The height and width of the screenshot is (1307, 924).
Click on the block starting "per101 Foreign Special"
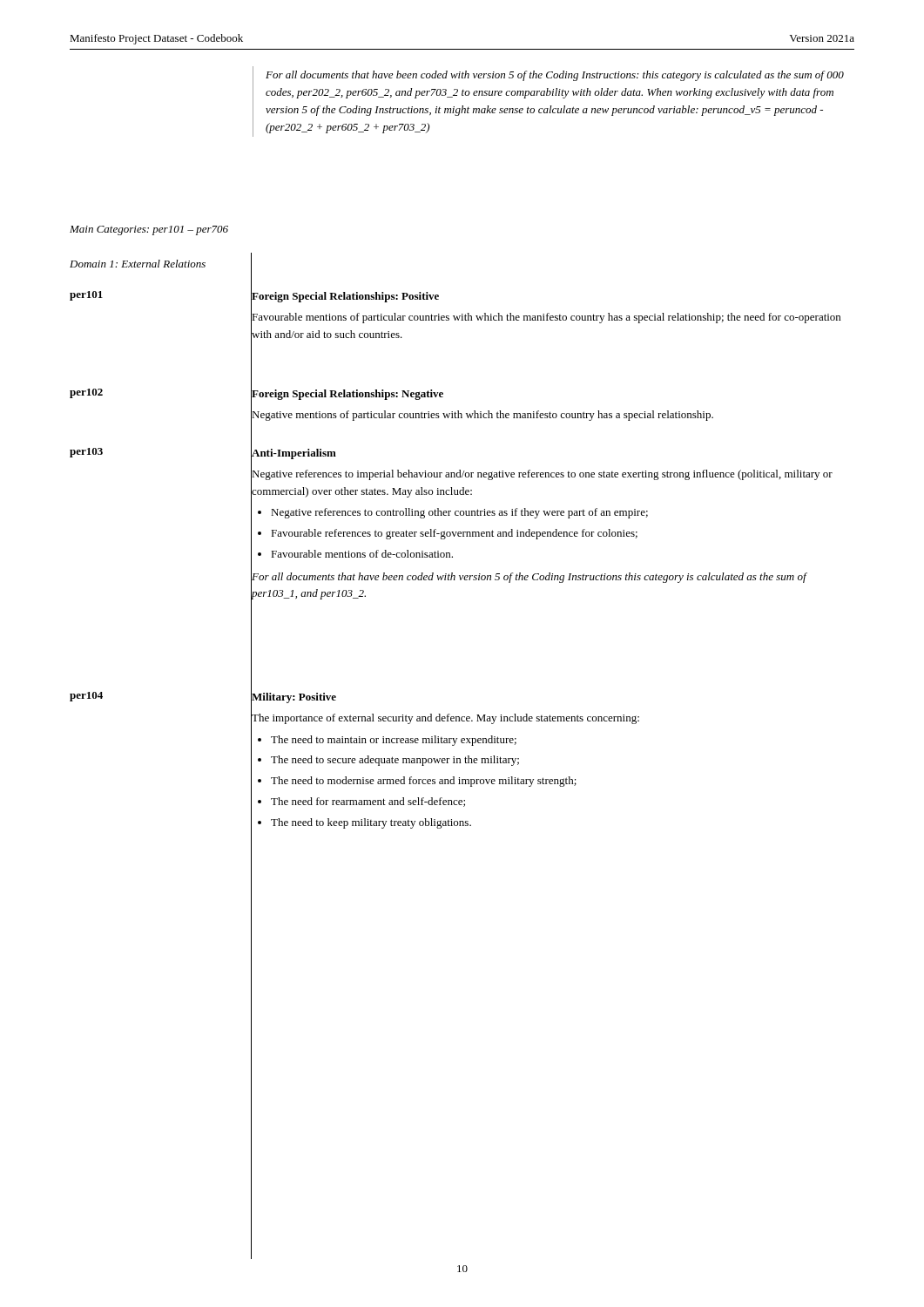462,317
